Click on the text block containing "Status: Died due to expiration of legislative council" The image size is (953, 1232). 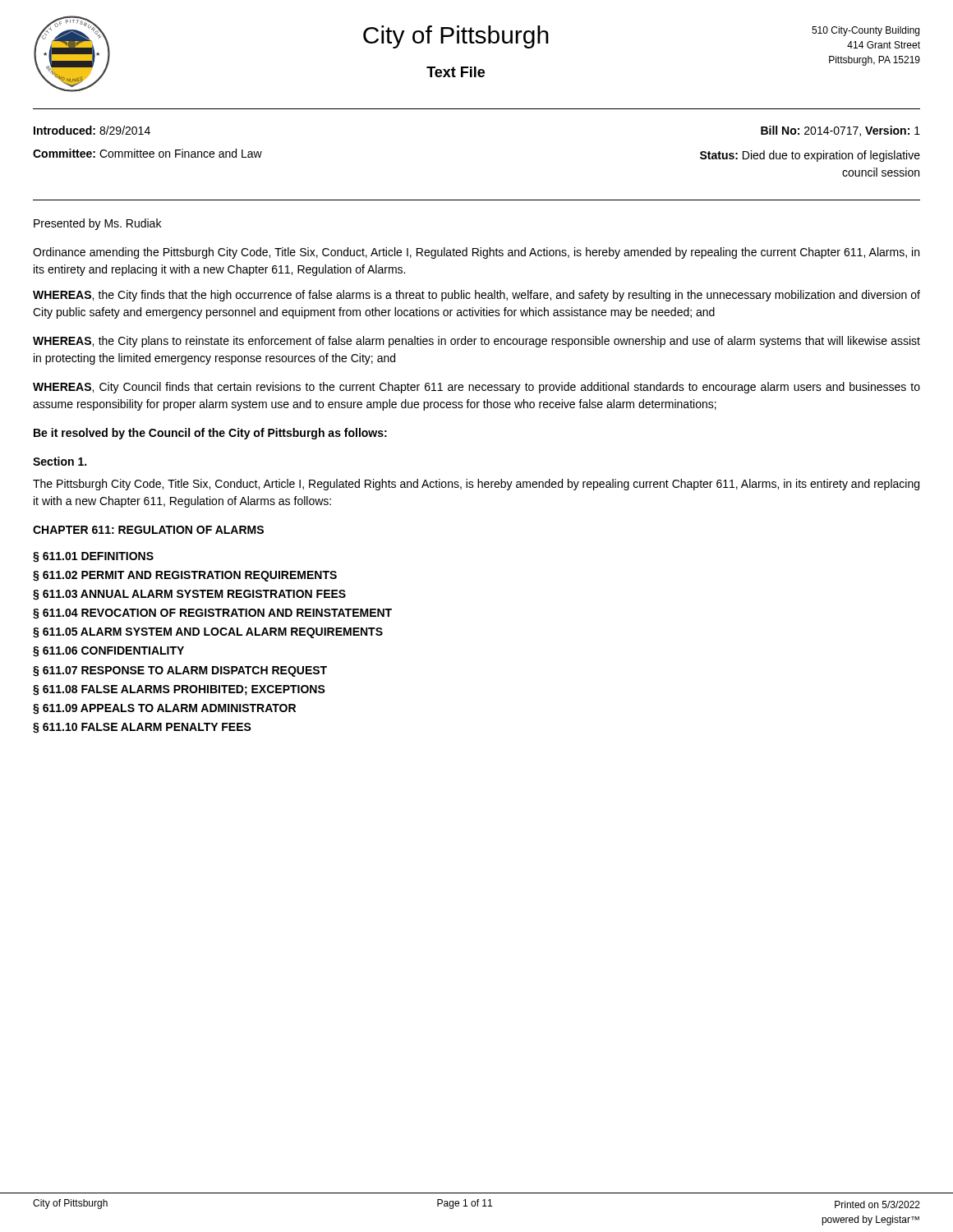[810, 164]
